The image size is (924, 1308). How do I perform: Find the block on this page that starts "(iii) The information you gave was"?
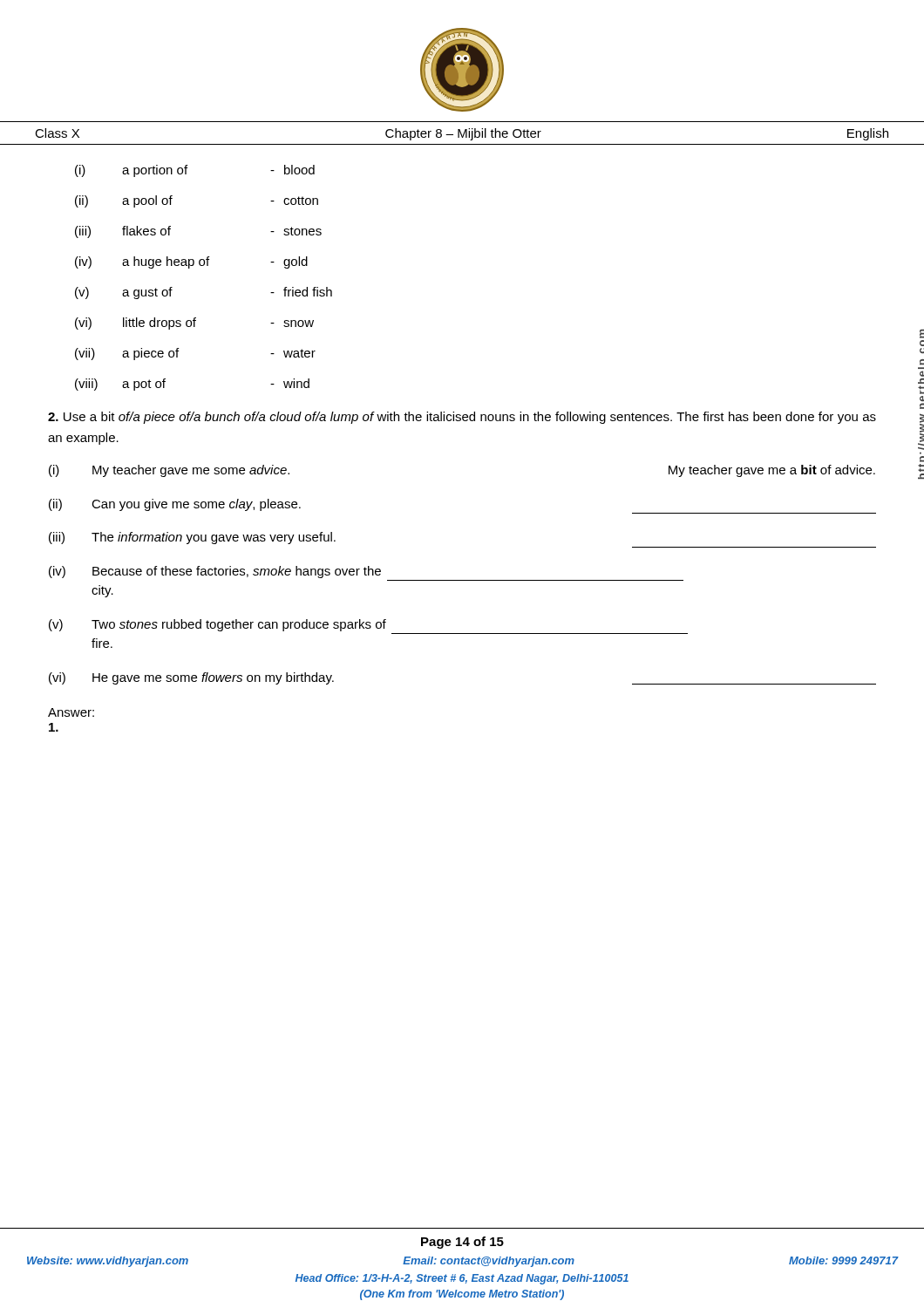point(192,538)
